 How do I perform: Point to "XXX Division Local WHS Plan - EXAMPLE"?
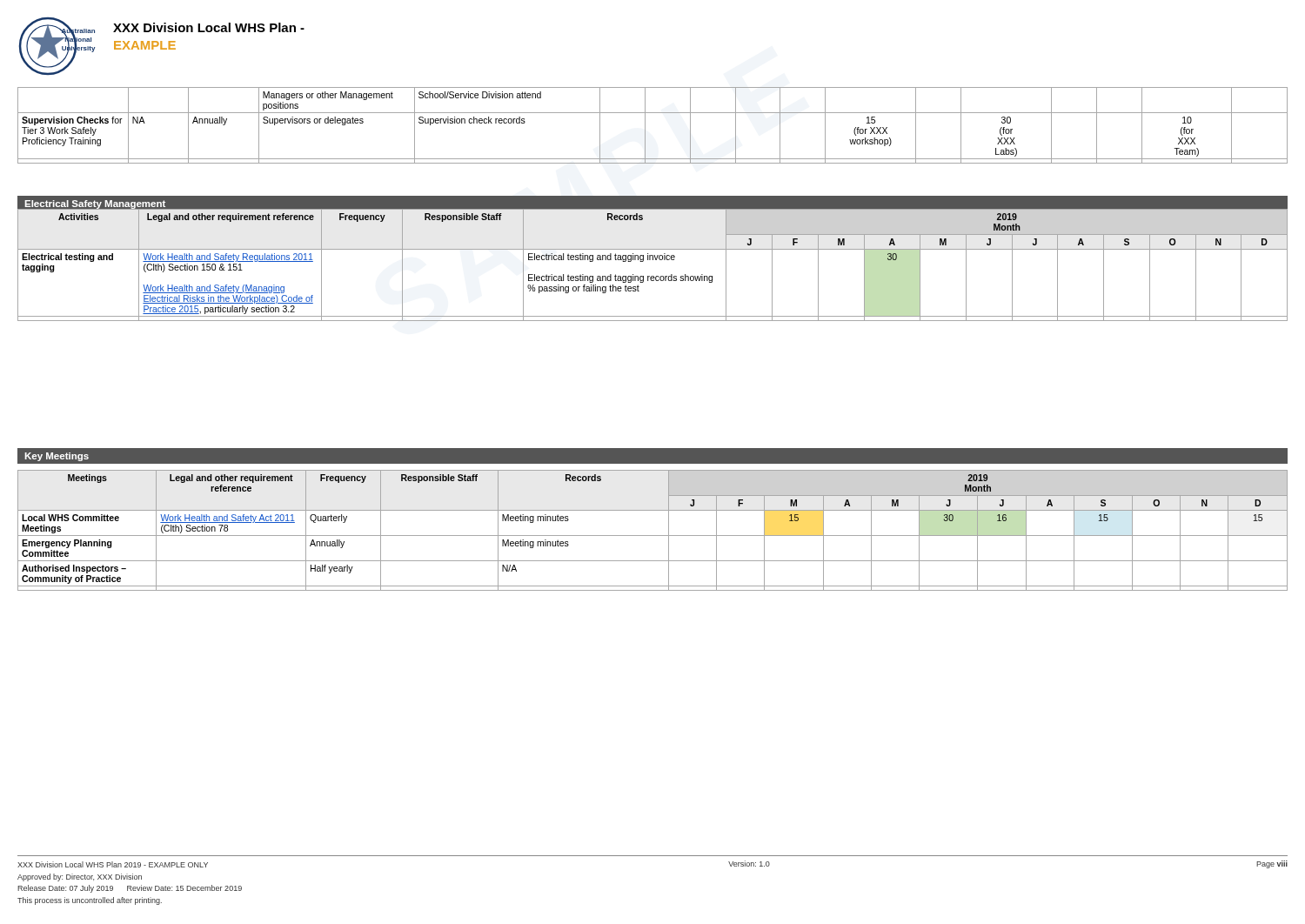209,36
